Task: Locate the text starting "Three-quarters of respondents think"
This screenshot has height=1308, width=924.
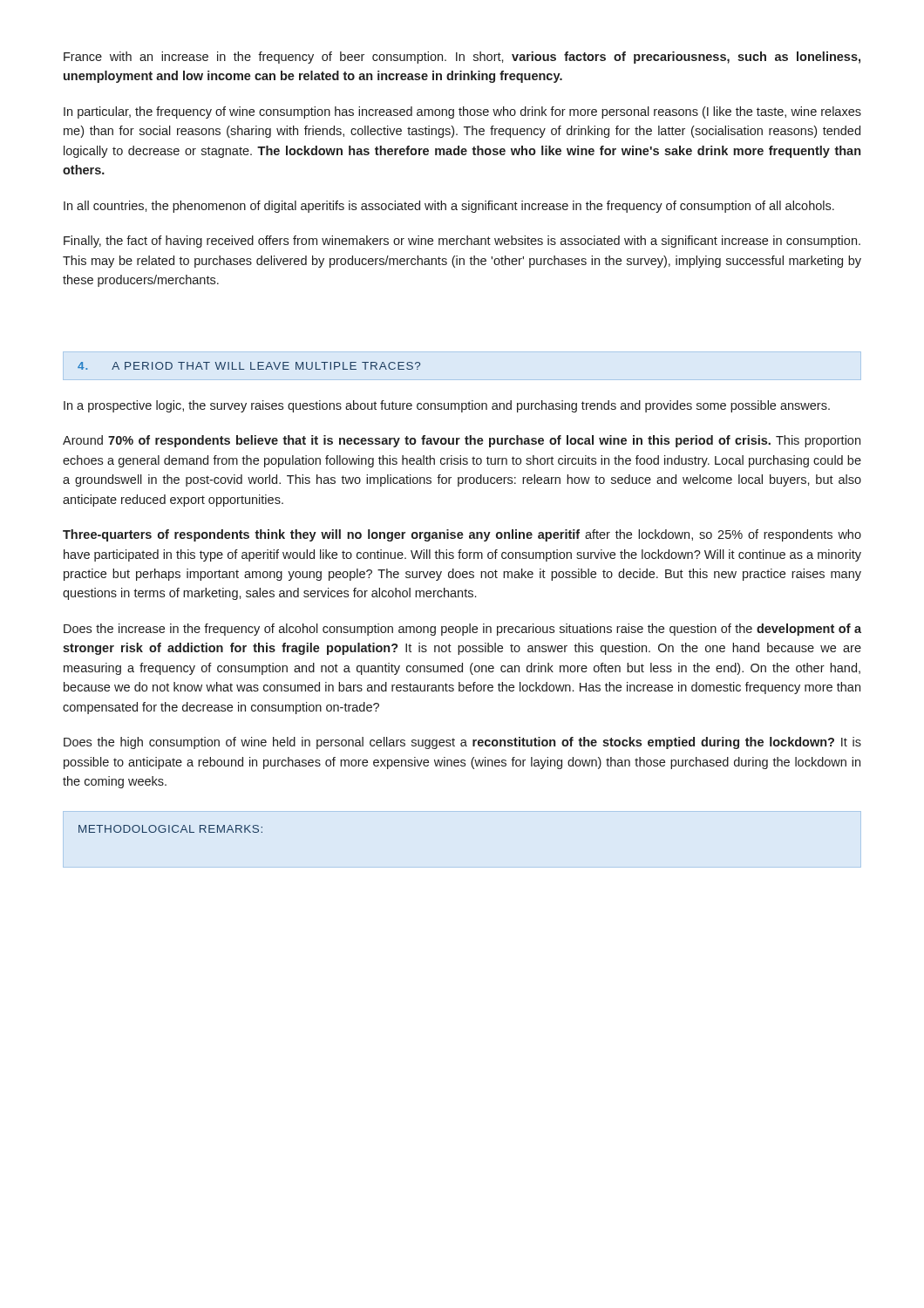Action: coord(462,564)
